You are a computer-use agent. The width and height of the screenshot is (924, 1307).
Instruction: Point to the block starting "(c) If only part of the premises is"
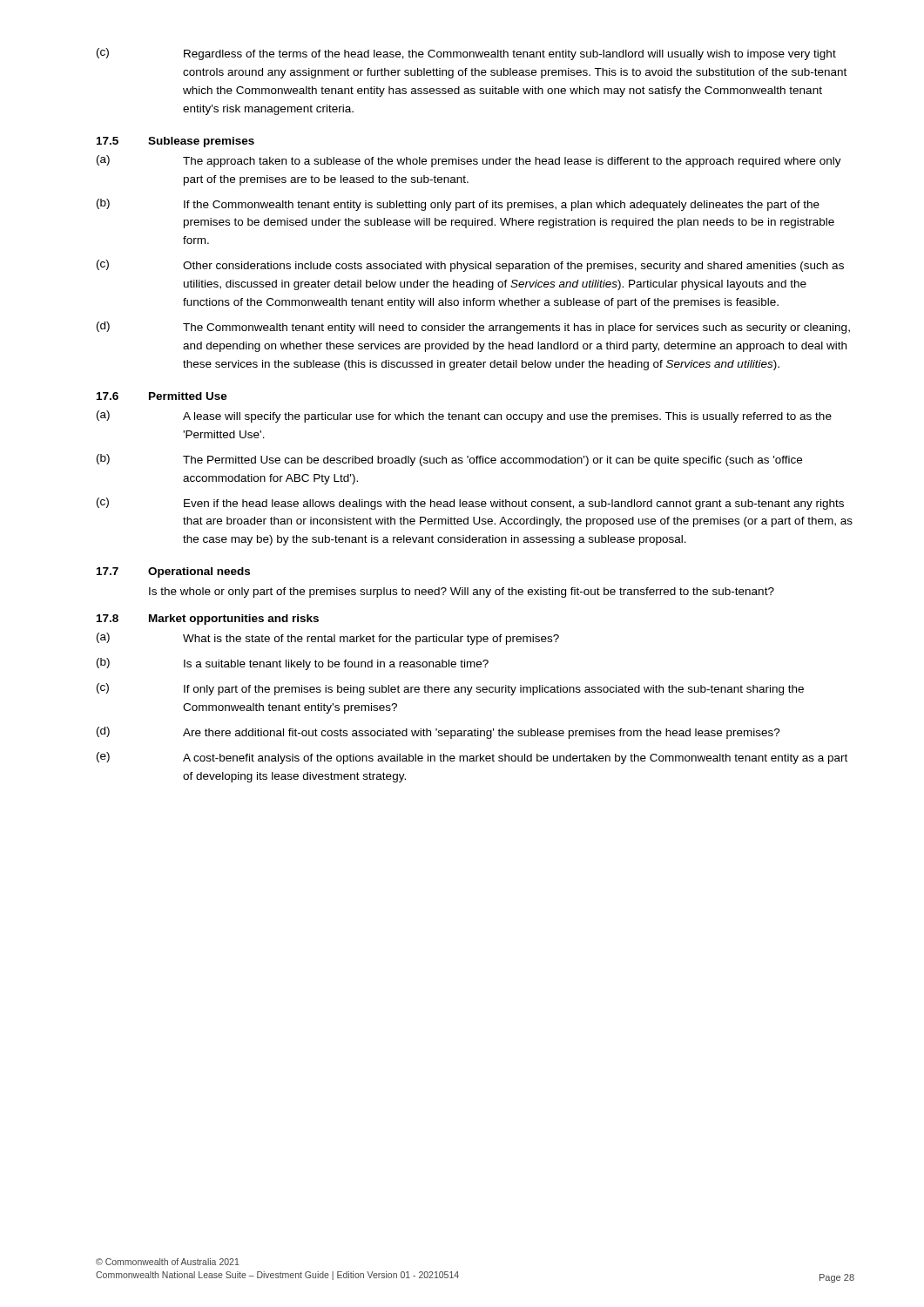pos(475,699)
